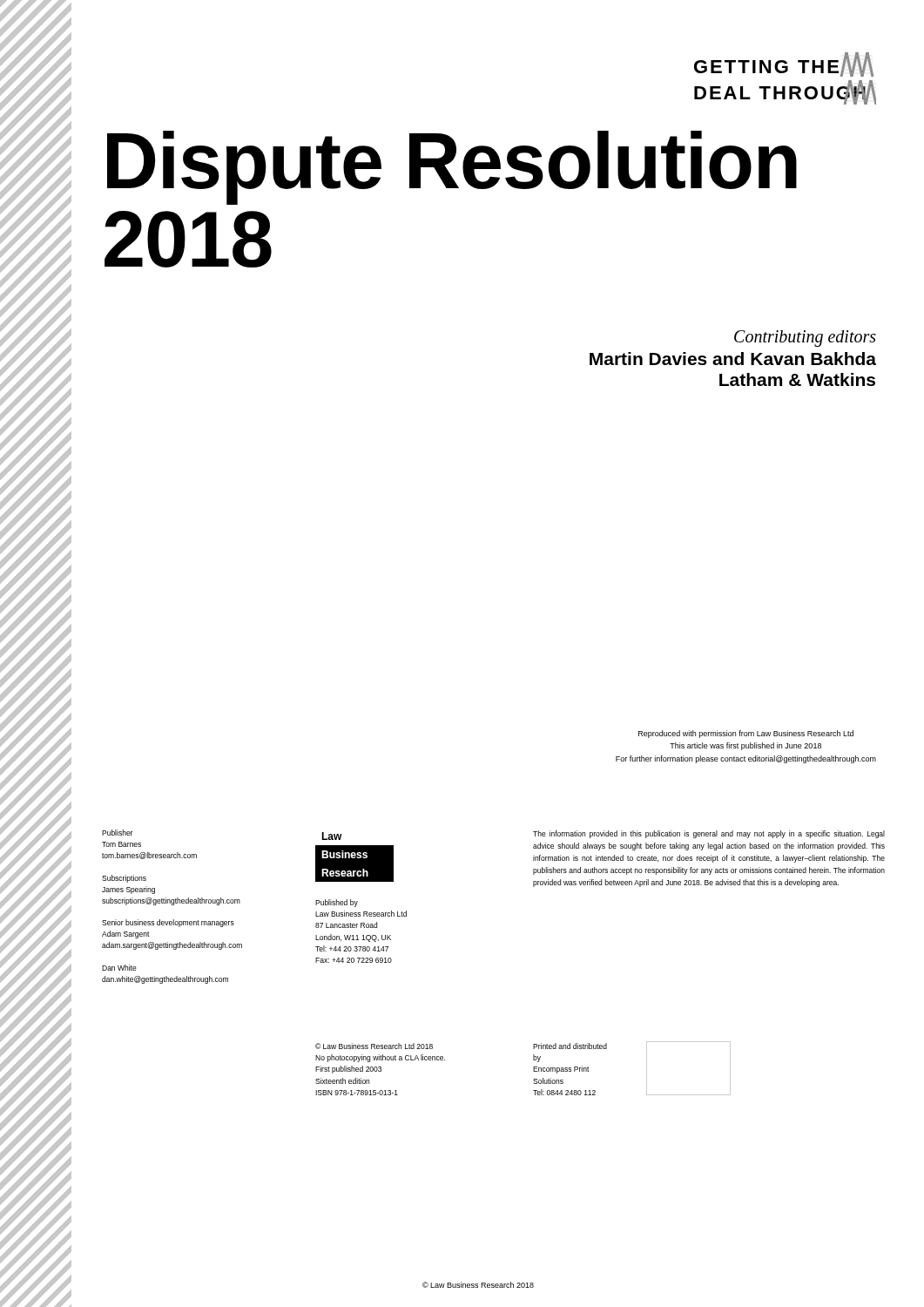
Task: Find the text block containing "Publisher Tom Barnes tom.barnes@lbresearch.com"
Action: [196, 907]
